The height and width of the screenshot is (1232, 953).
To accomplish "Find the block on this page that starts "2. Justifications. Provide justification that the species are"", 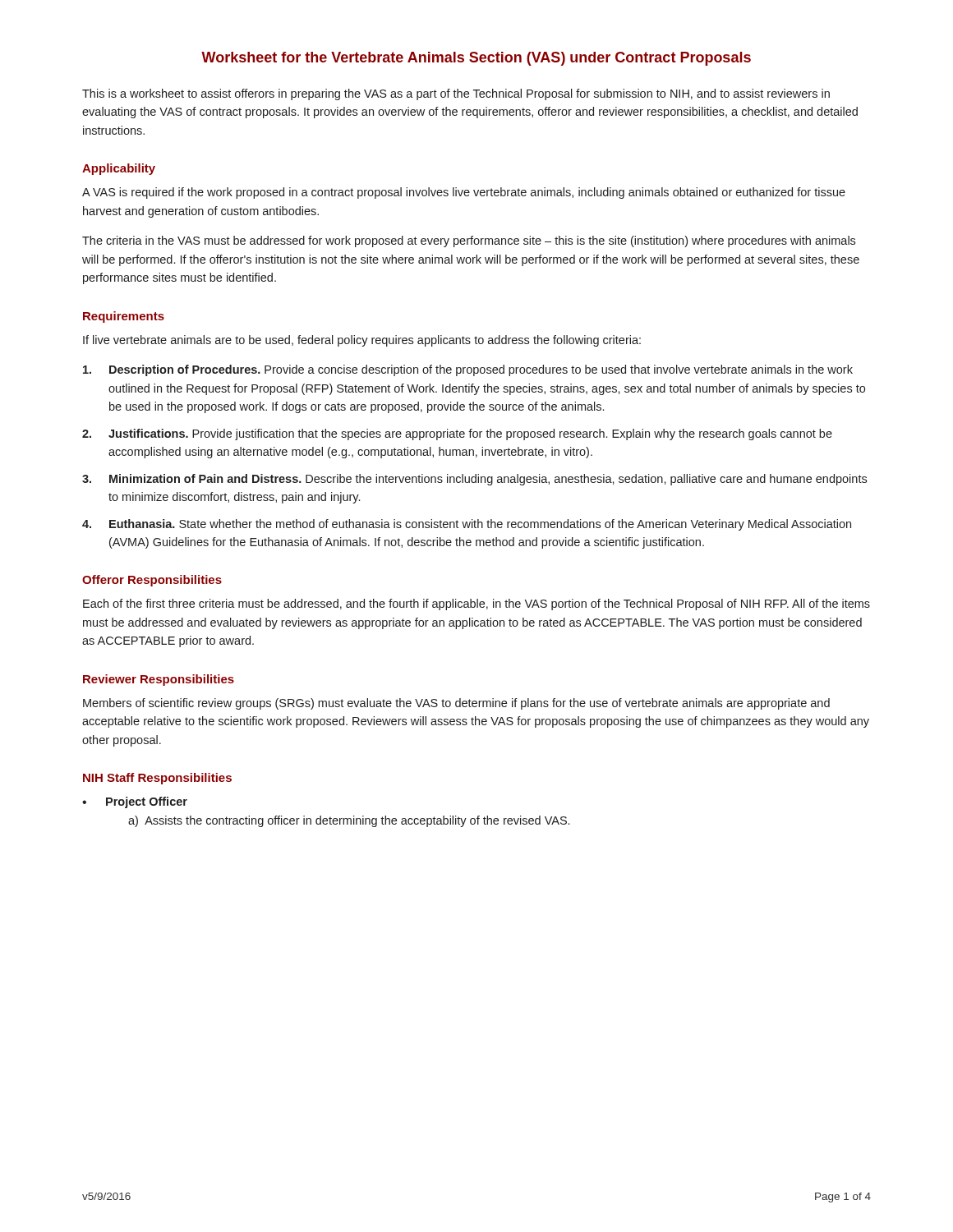I will (476, 443).
